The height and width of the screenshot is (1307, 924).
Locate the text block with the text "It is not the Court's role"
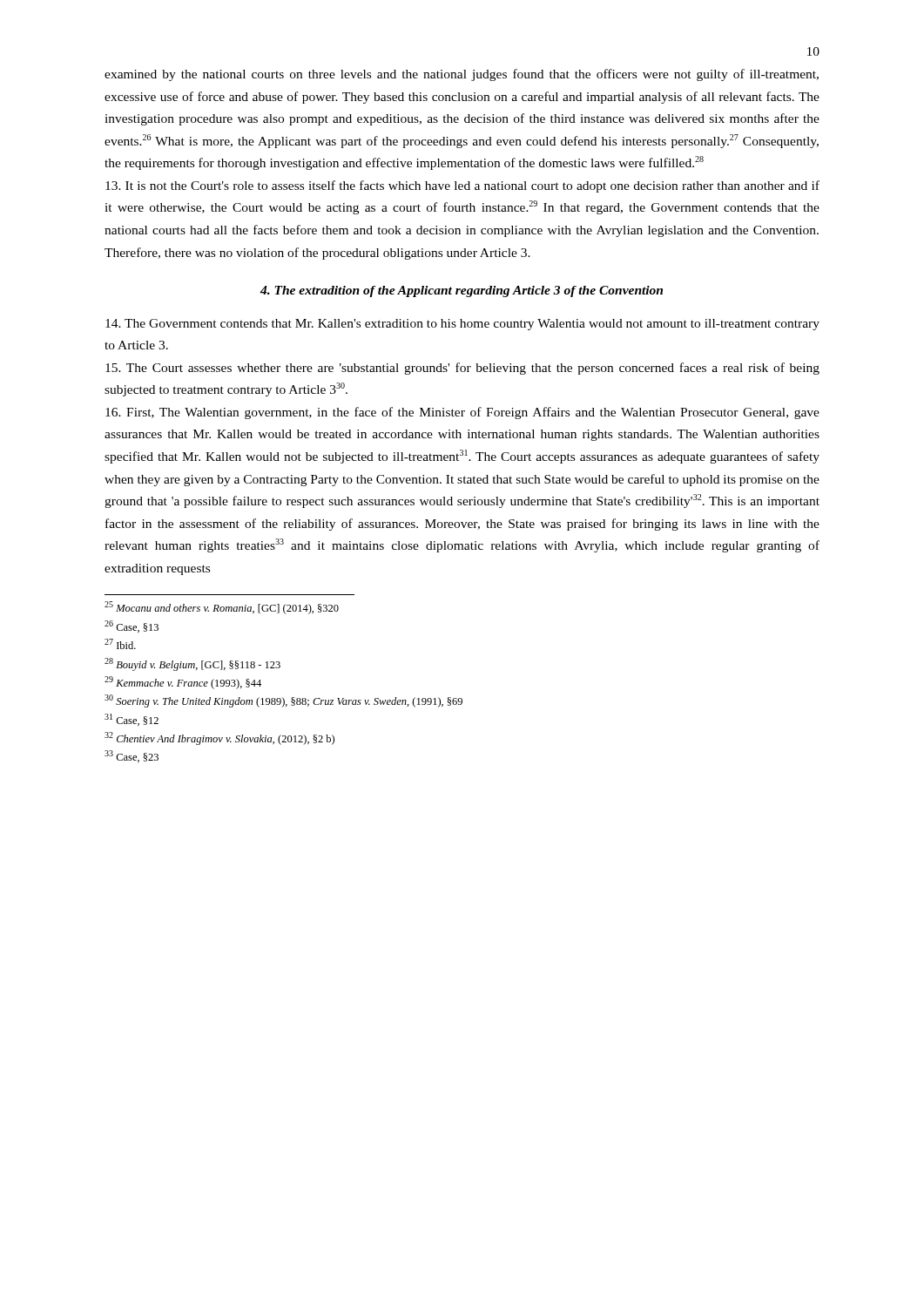462,218
